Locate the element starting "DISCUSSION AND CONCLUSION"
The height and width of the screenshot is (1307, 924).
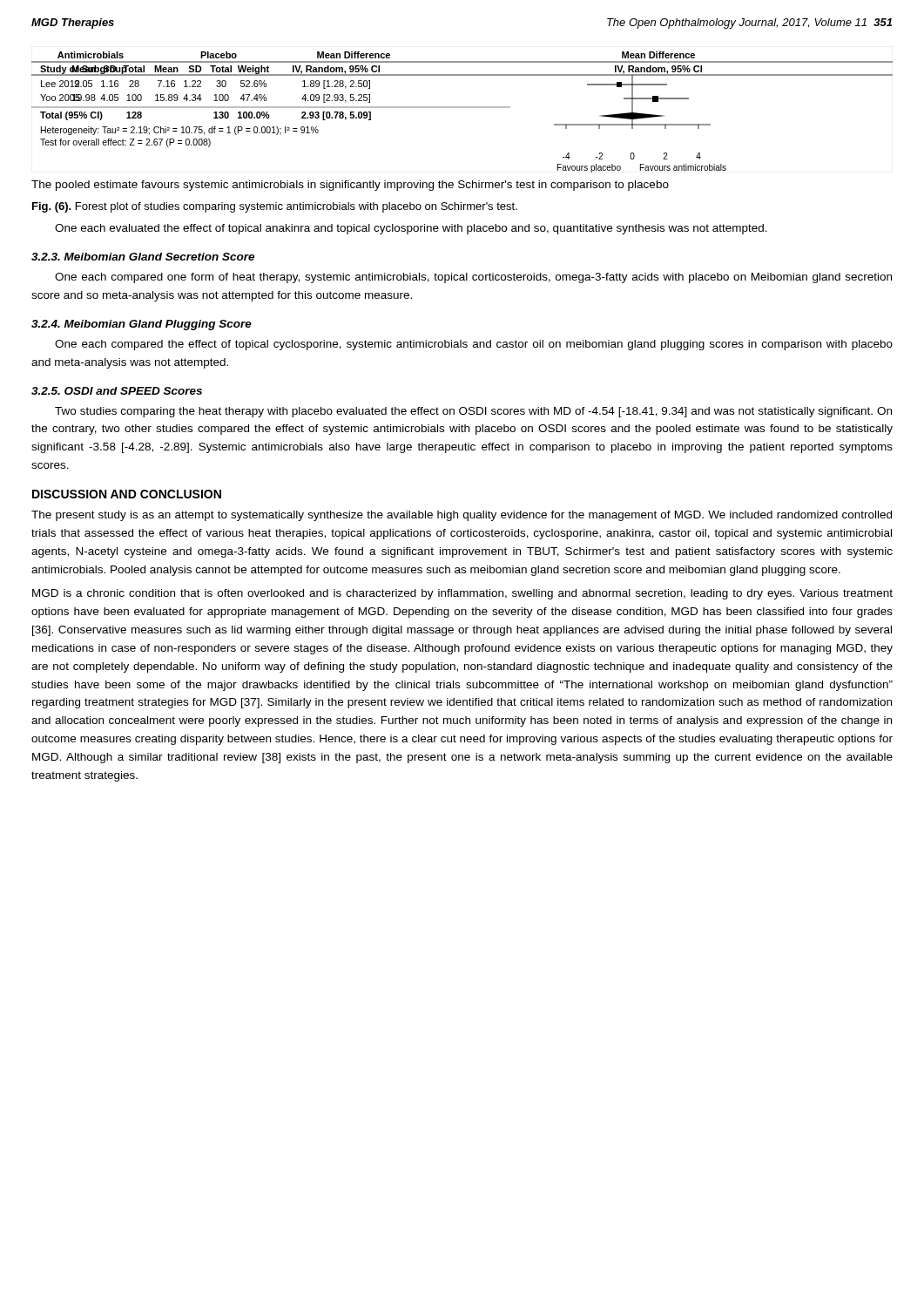click(x=127, y=494)
